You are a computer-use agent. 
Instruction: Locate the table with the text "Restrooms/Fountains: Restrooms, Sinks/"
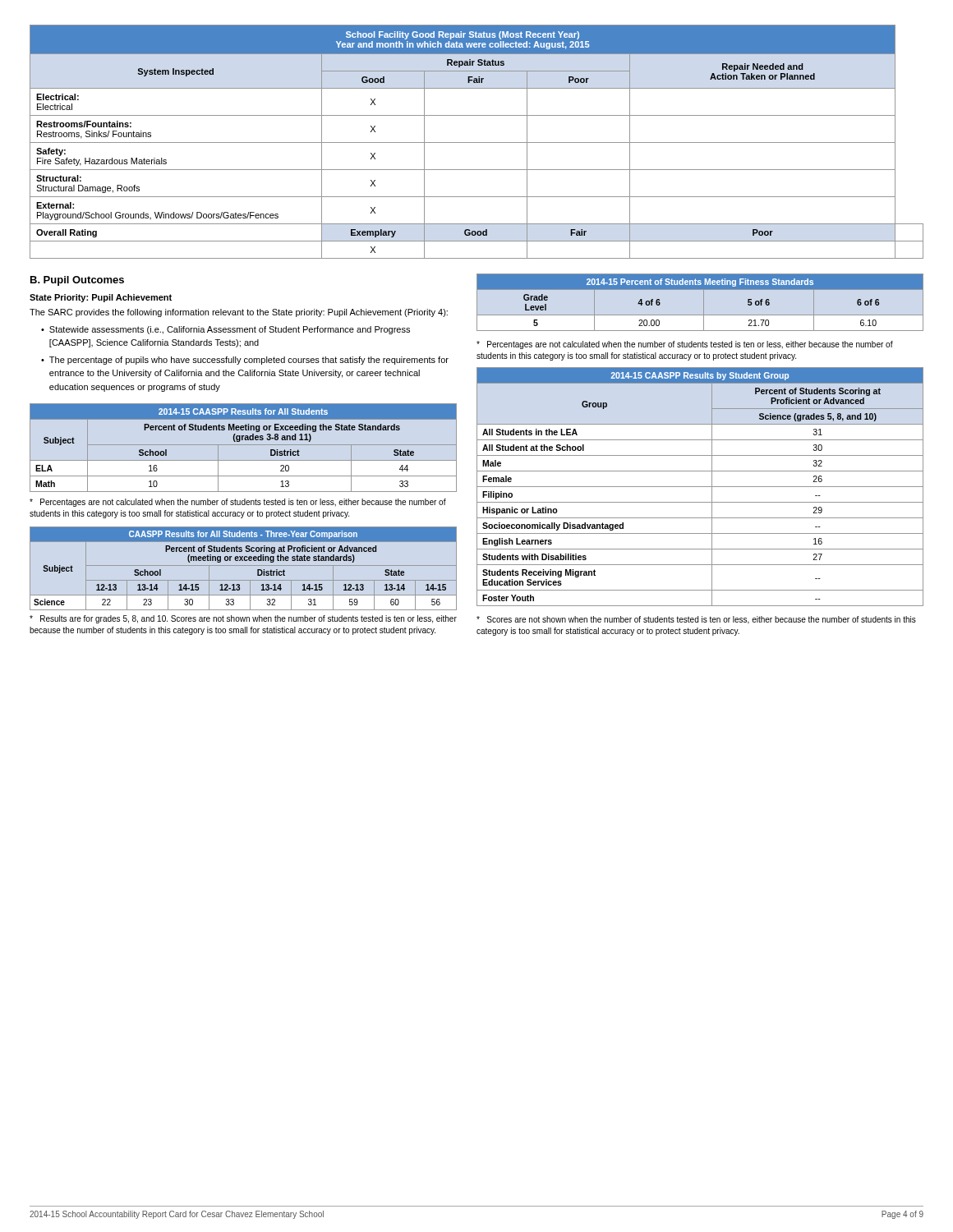[476, 142]
